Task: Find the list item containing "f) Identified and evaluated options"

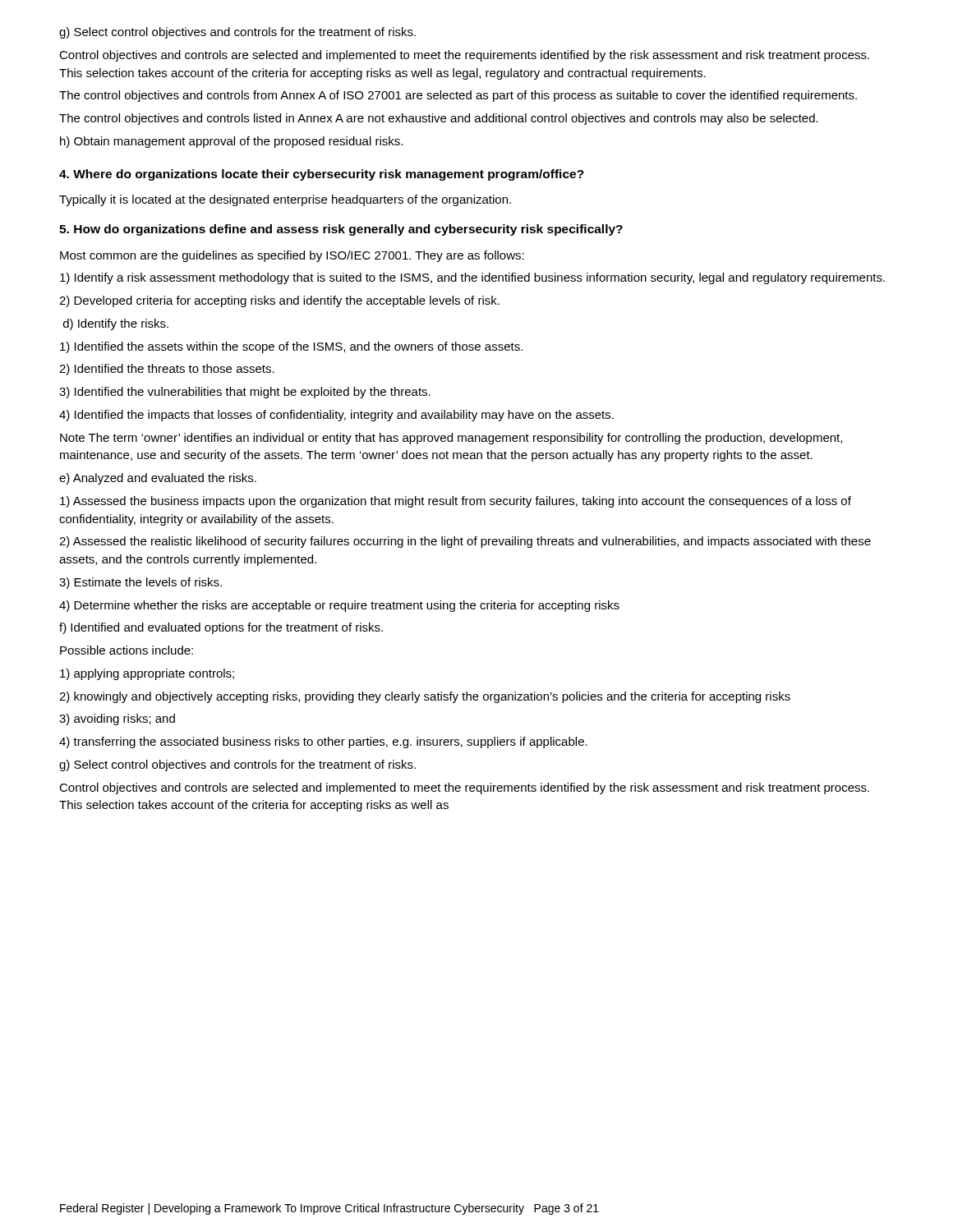Action: [221, 628]
